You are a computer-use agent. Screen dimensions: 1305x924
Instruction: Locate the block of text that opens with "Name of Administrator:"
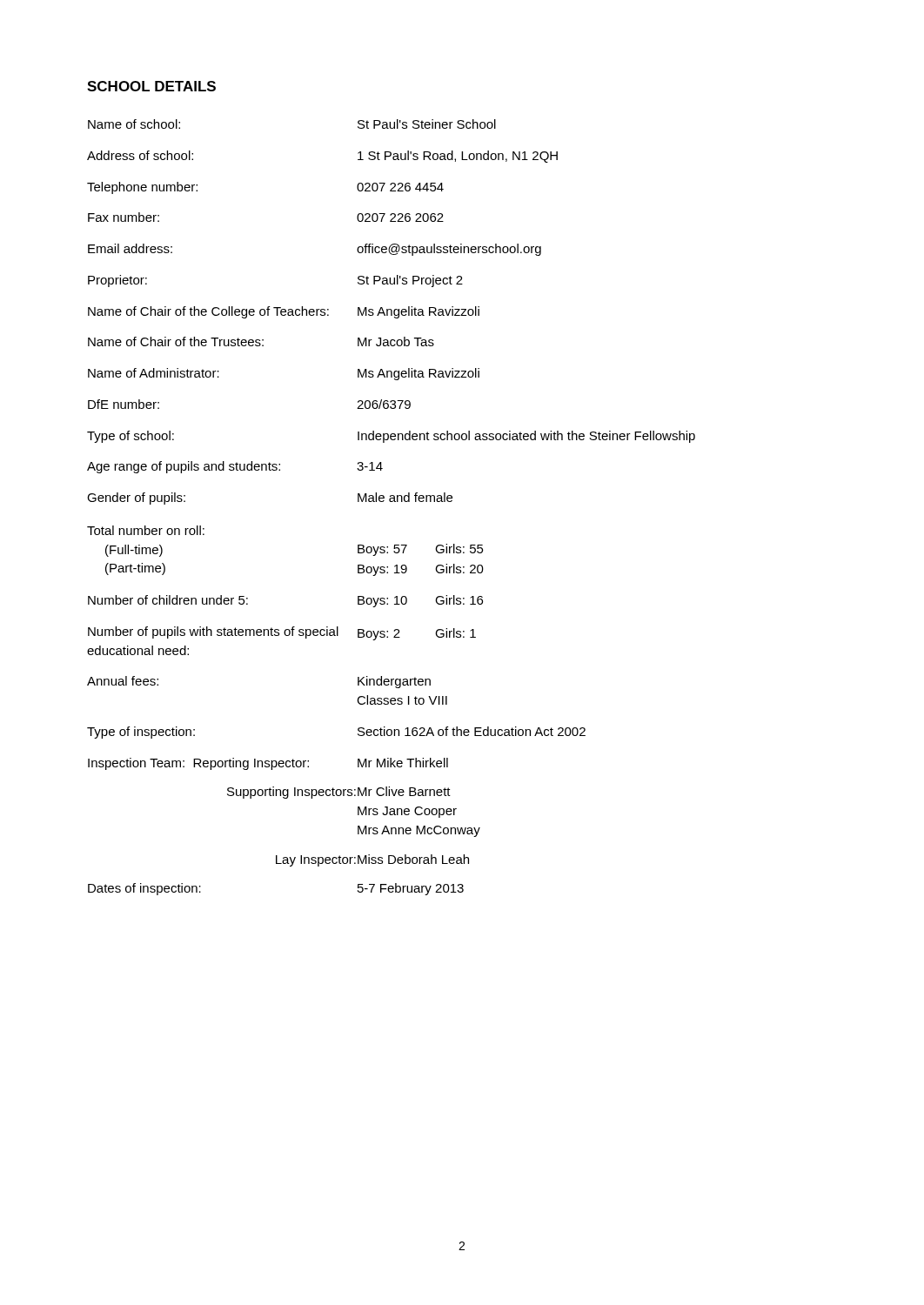point(462,373)
